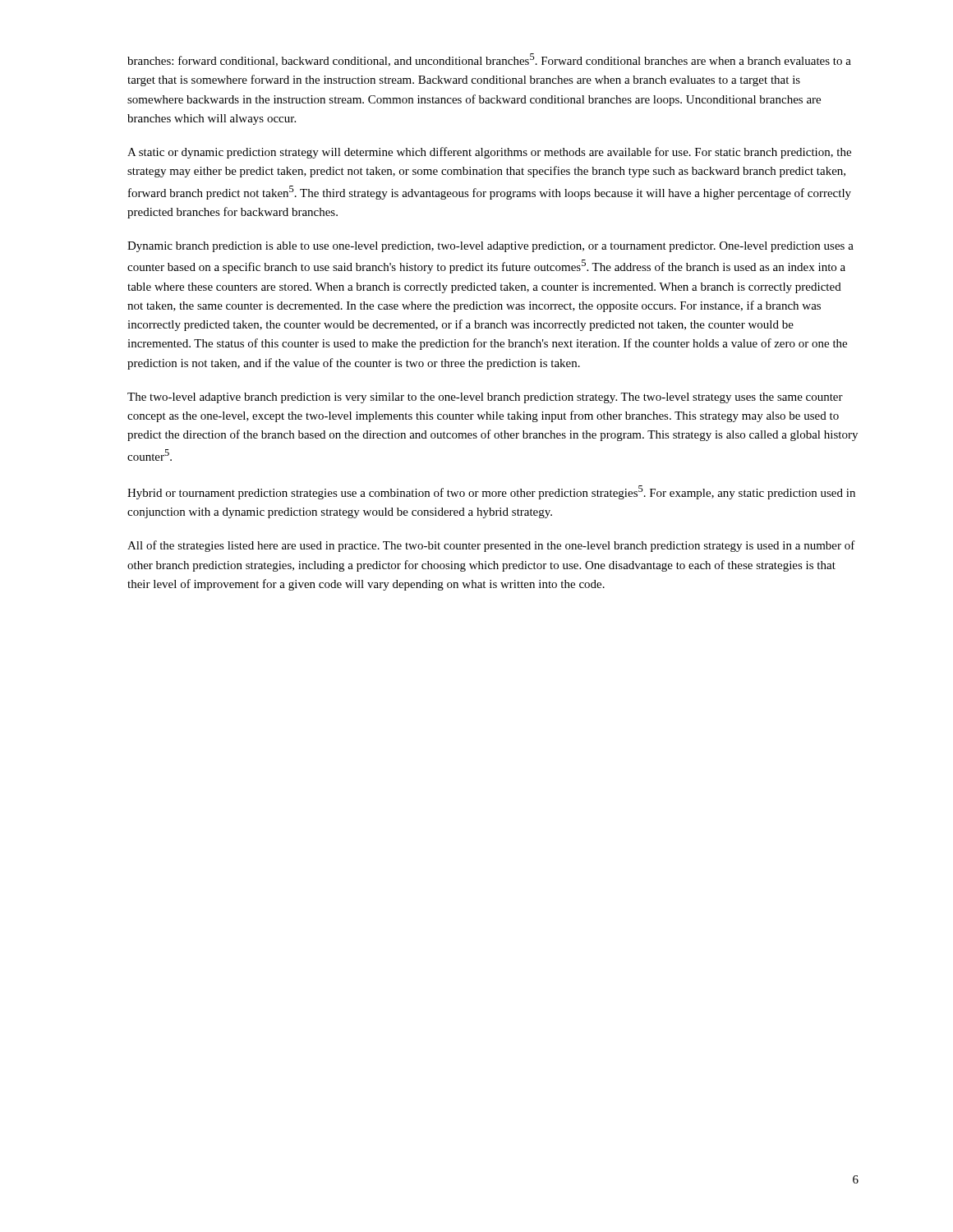The image size is (953, 1232).
Task: Locate the block of text that opens with "branches: forward conditional, backward"
Action: point(489,88)
